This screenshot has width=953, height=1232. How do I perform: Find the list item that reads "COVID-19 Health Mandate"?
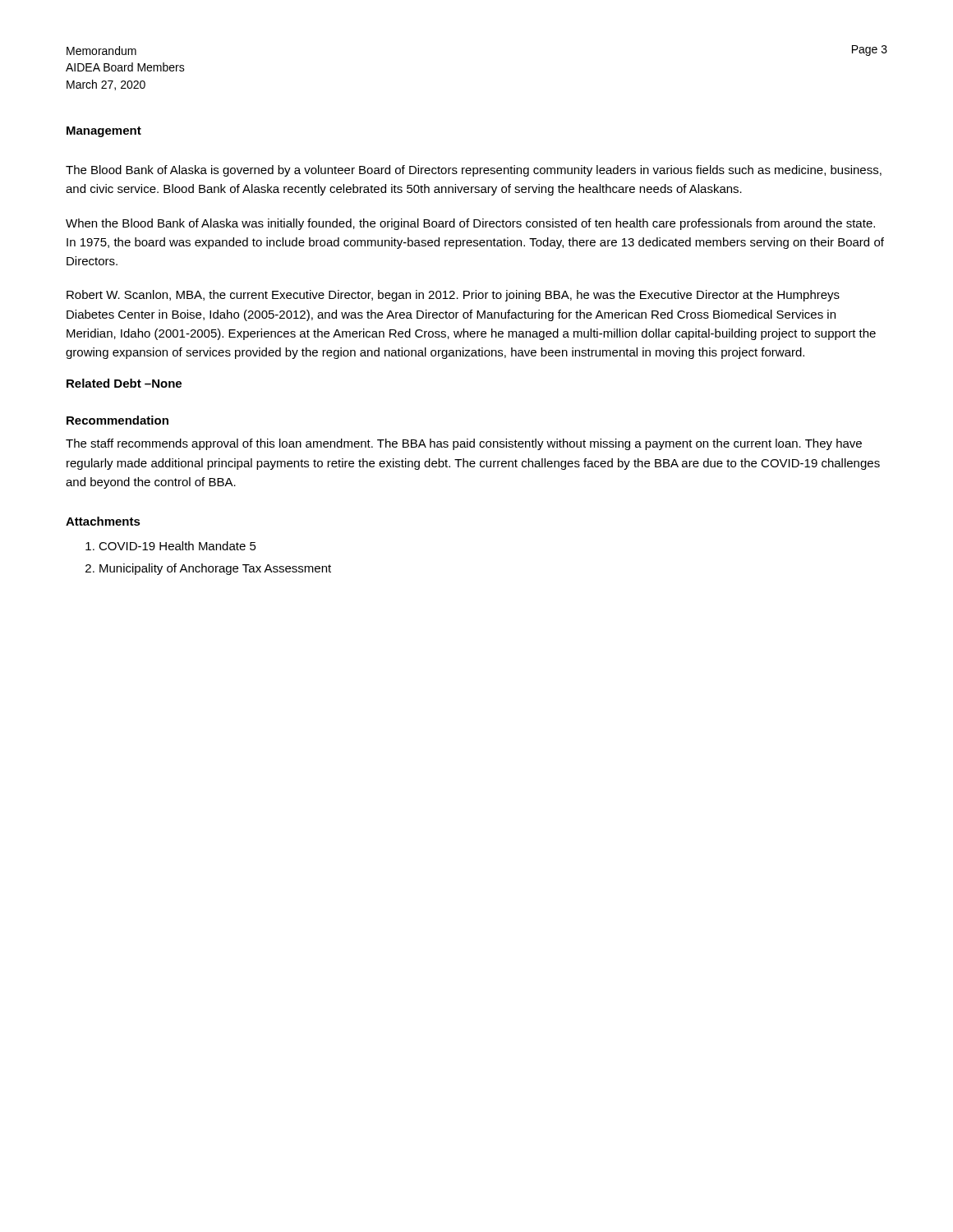(x=177, y=546)
